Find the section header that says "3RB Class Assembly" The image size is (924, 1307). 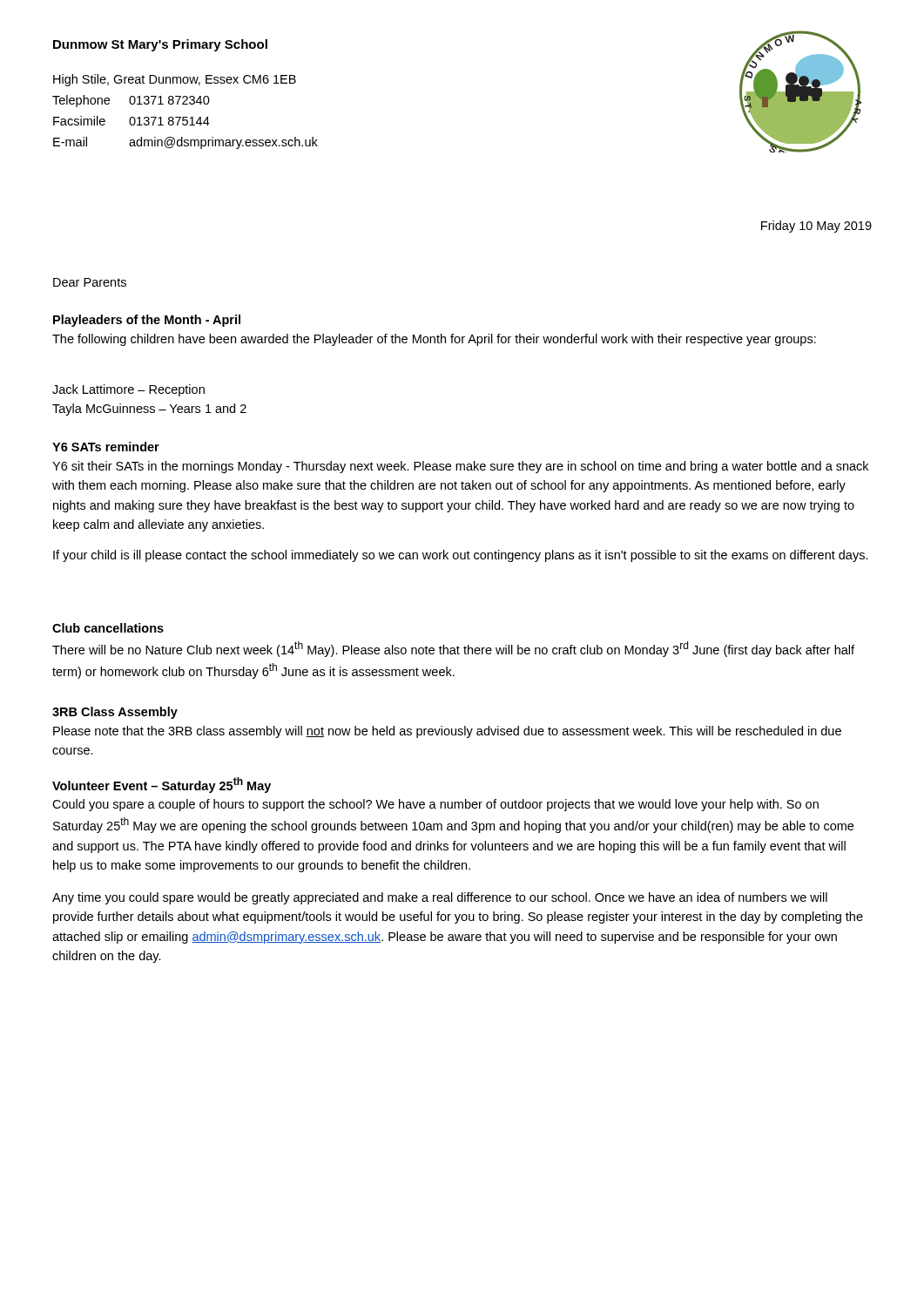pos(115,712)
